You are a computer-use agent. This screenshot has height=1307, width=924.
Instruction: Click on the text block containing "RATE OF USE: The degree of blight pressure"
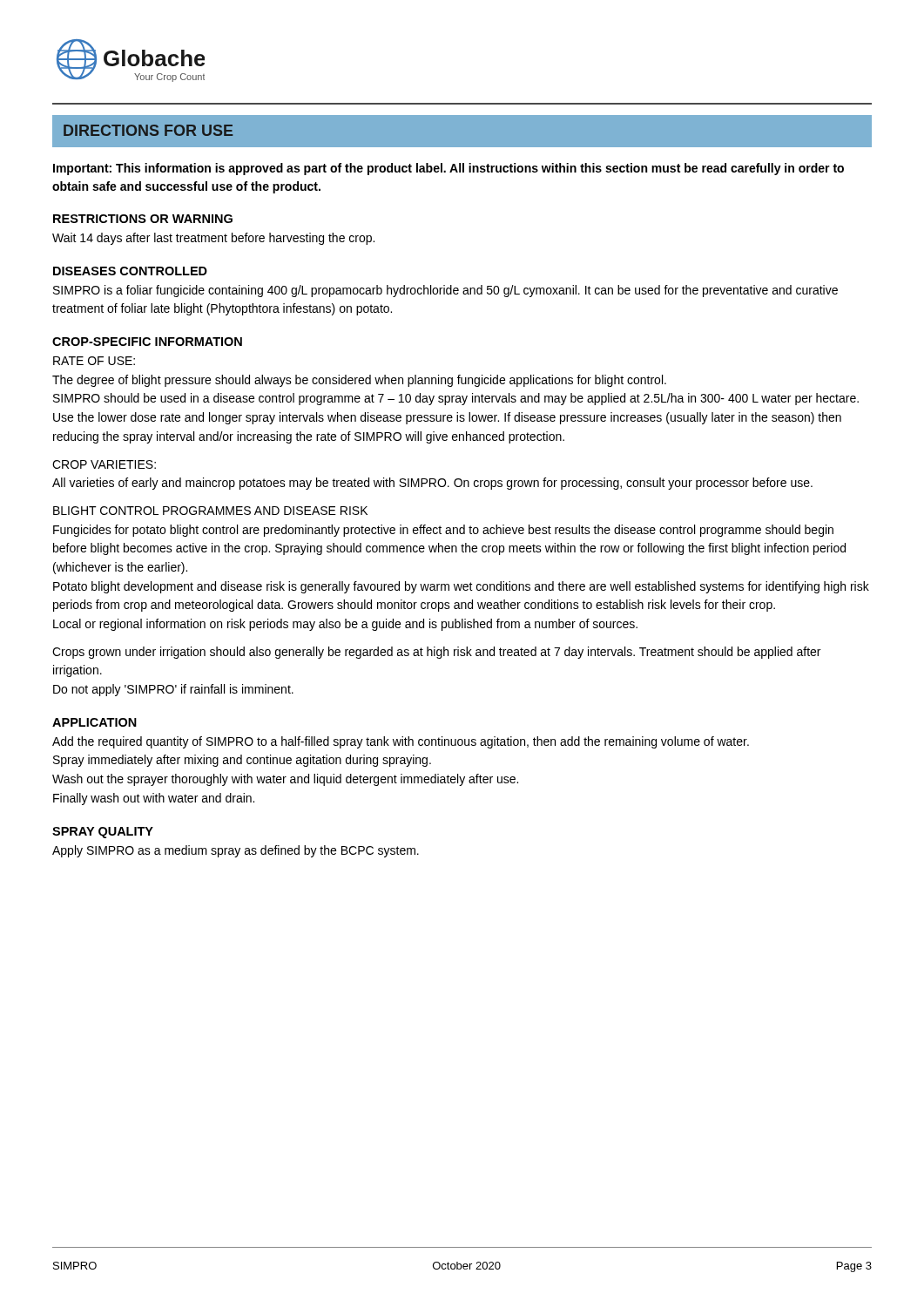coord(456,399)
